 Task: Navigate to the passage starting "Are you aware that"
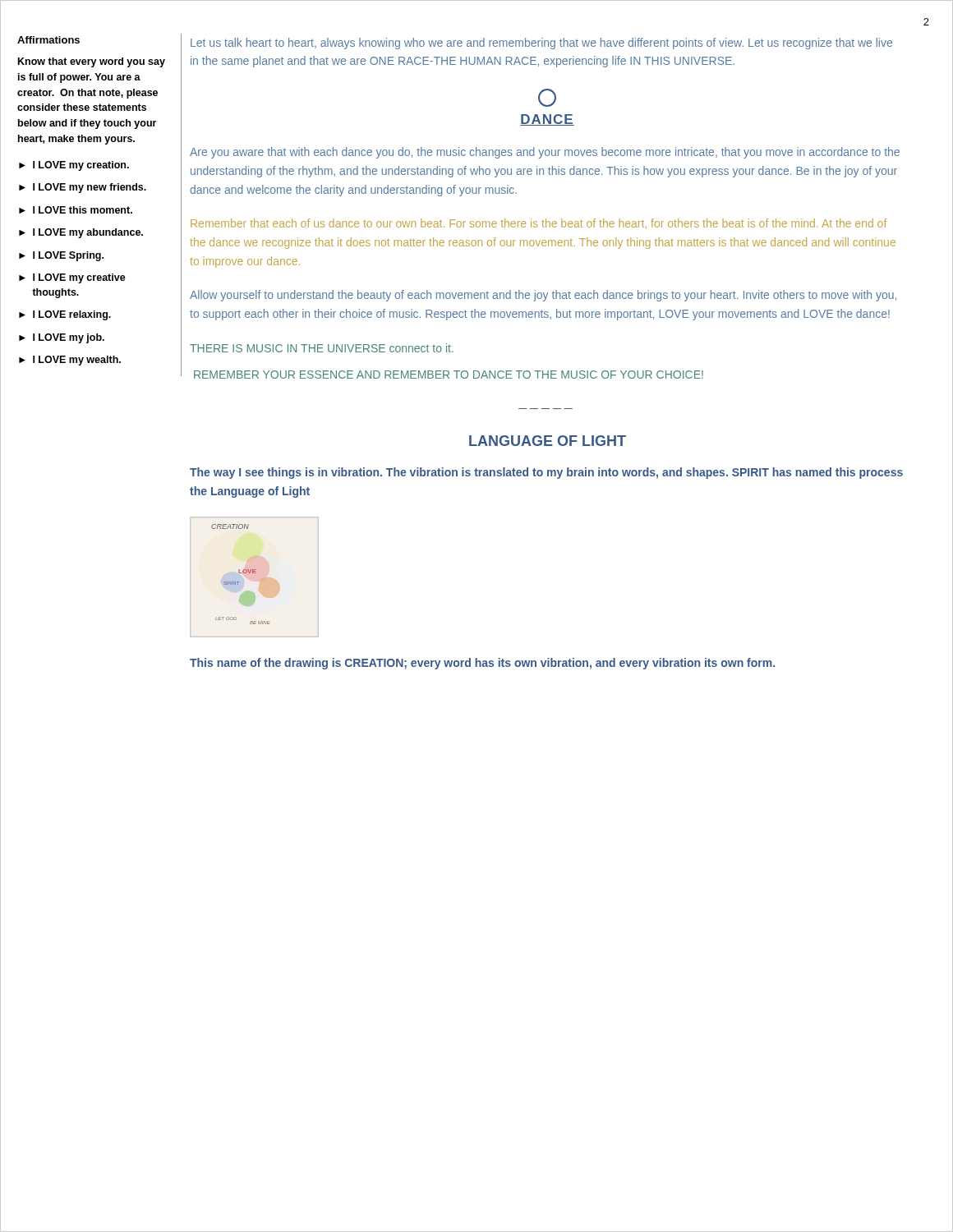(x=545, y=171)
